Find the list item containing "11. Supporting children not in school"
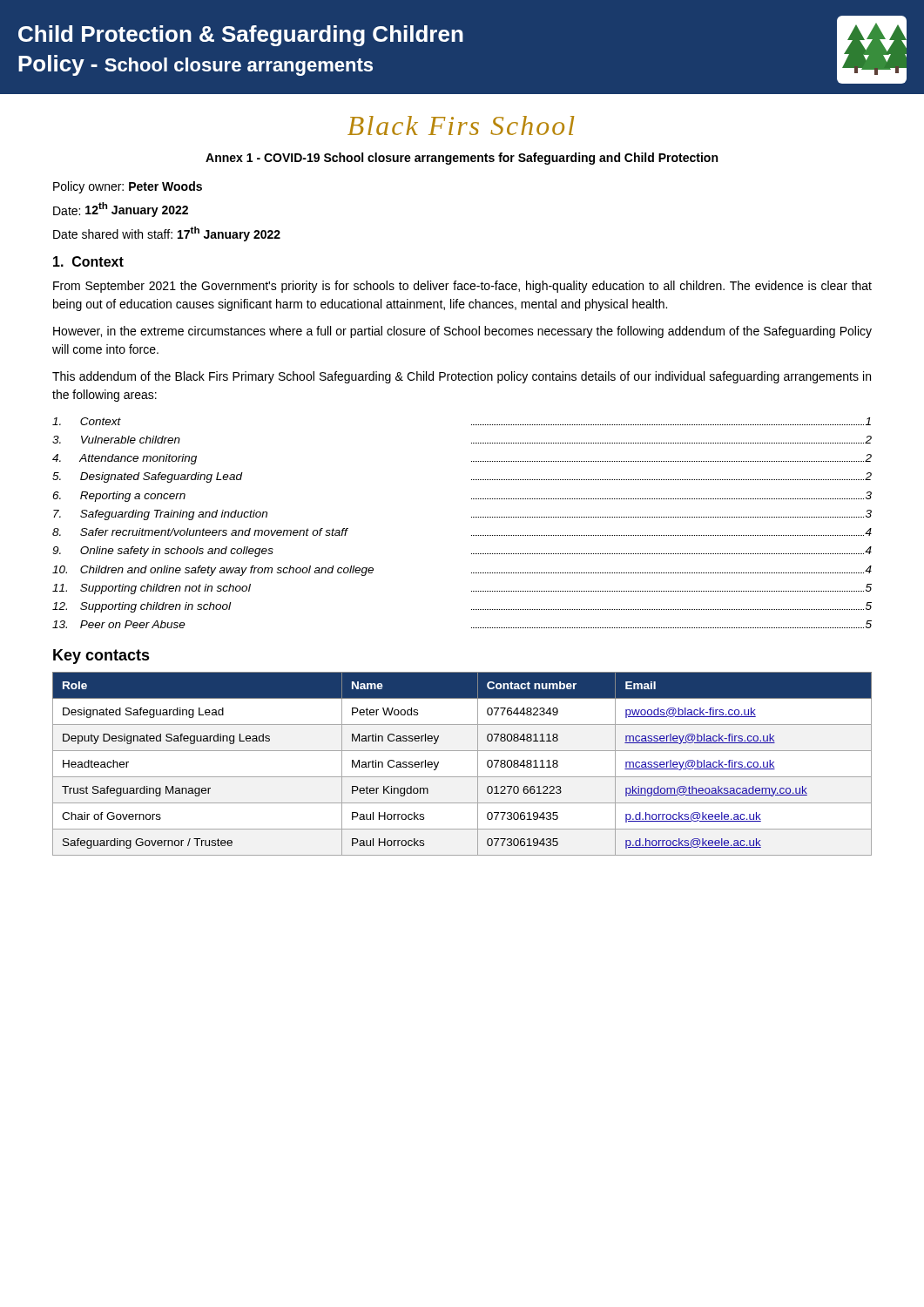 pyautogui.click(x=462, y=588)
